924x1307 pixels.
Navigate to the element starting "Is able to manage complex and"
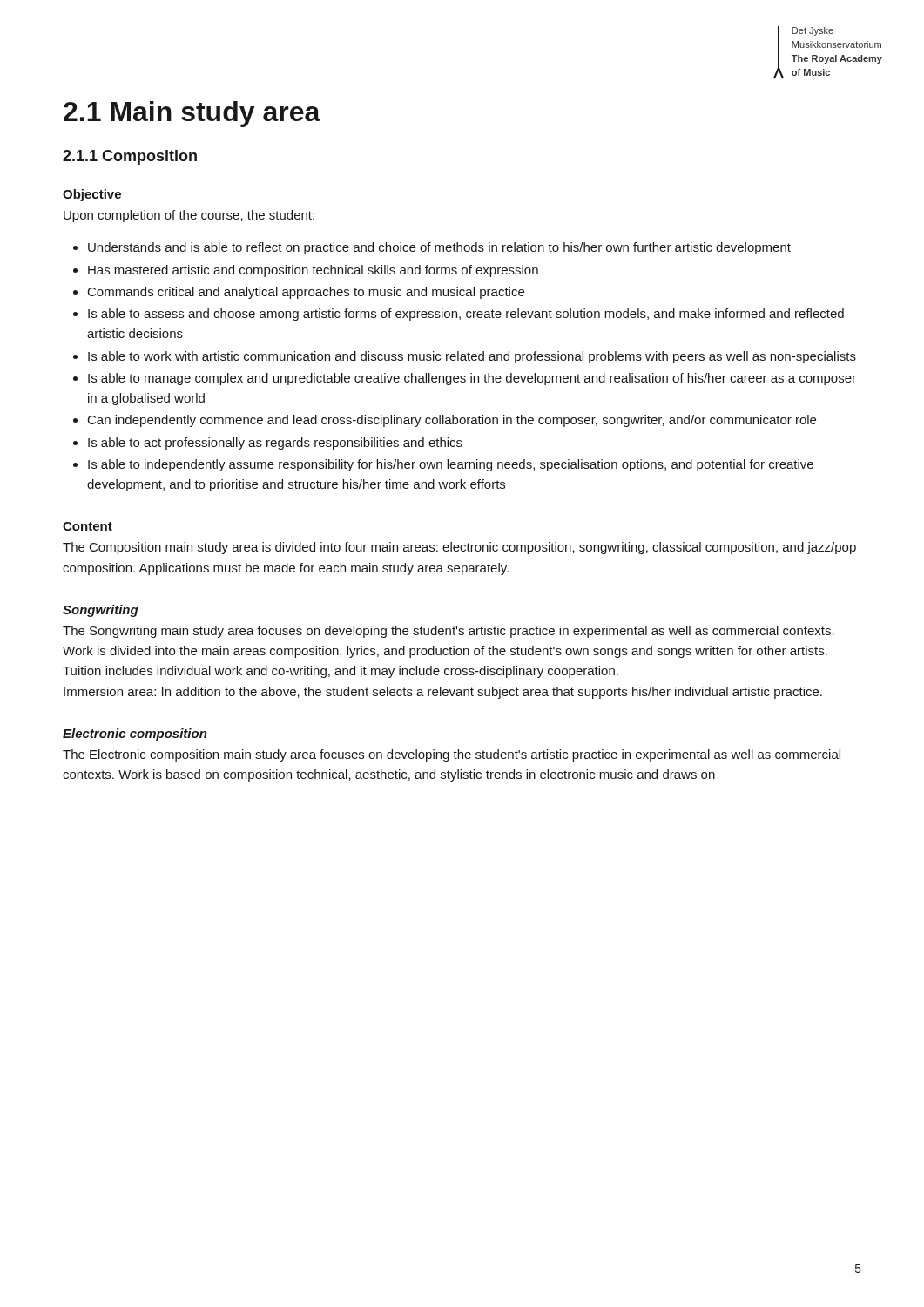[x=472, y=388]
